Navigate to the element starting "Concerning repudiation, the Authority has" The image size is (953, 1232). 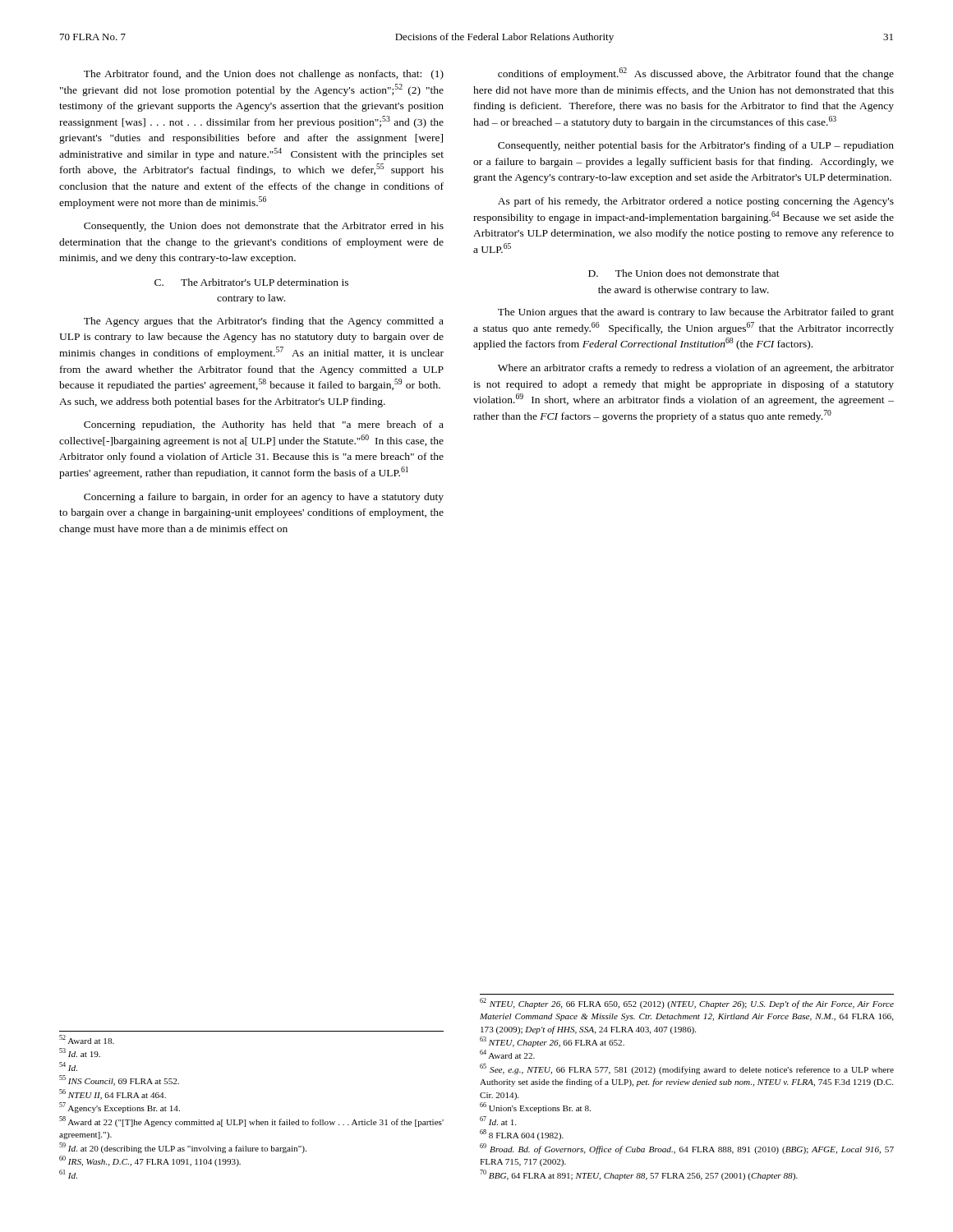click(x=251, y=449)
